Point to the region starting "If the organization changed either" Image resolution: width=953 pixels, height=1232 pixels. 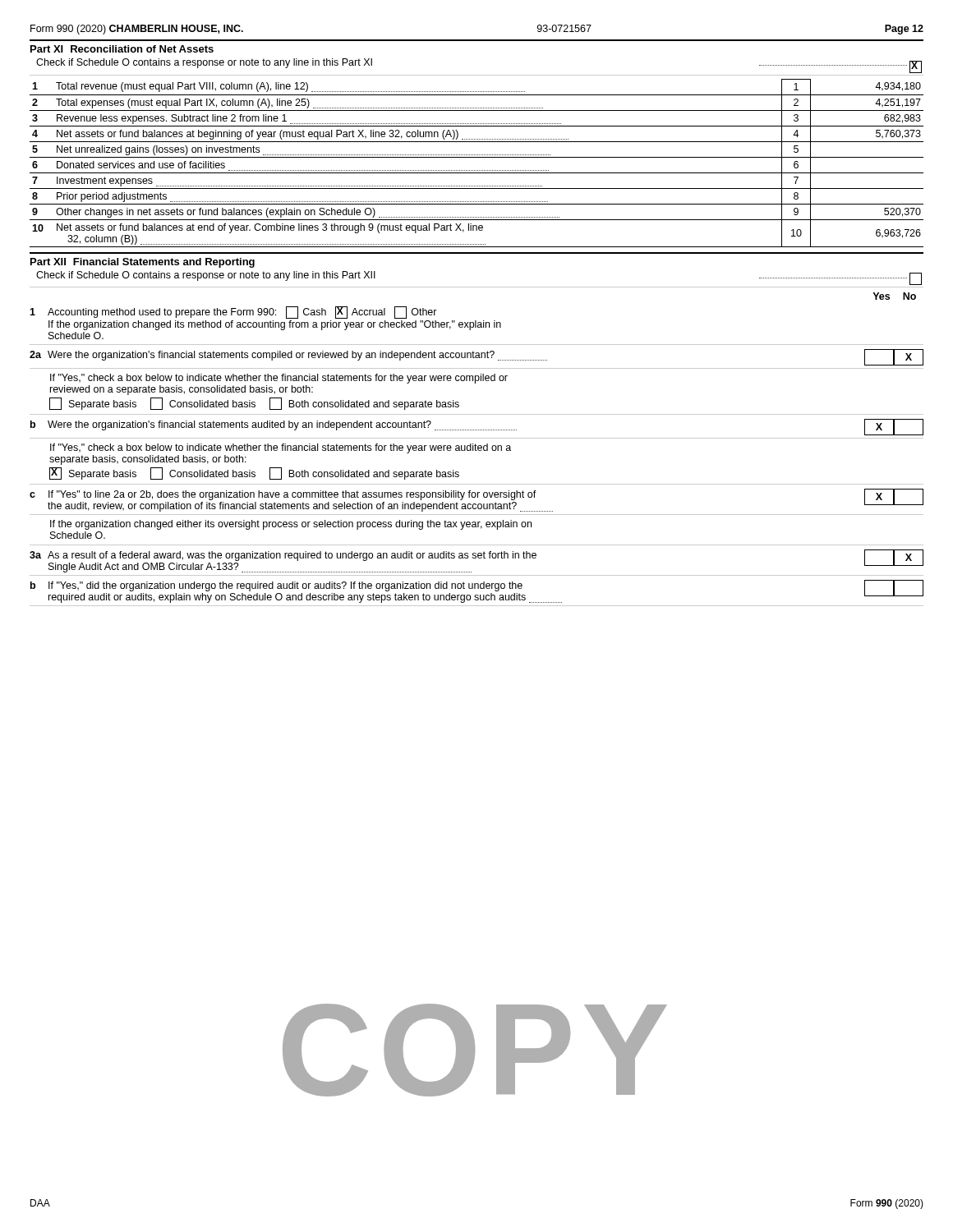point(291,530)
